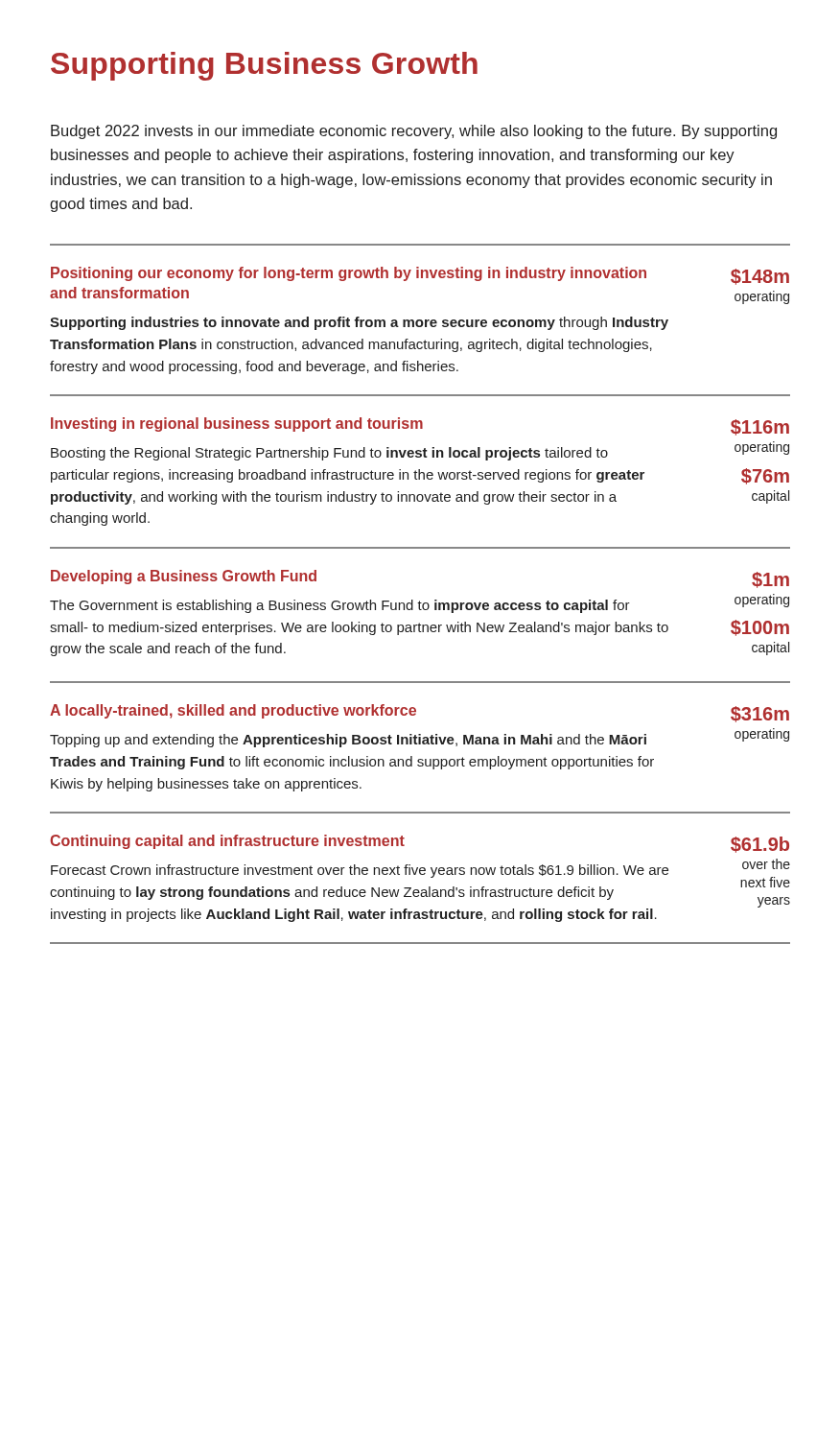The image size is (840, 1439).
Task: Click the section header that begins "Continuing capital and infrastructure"
Action: 360,842
